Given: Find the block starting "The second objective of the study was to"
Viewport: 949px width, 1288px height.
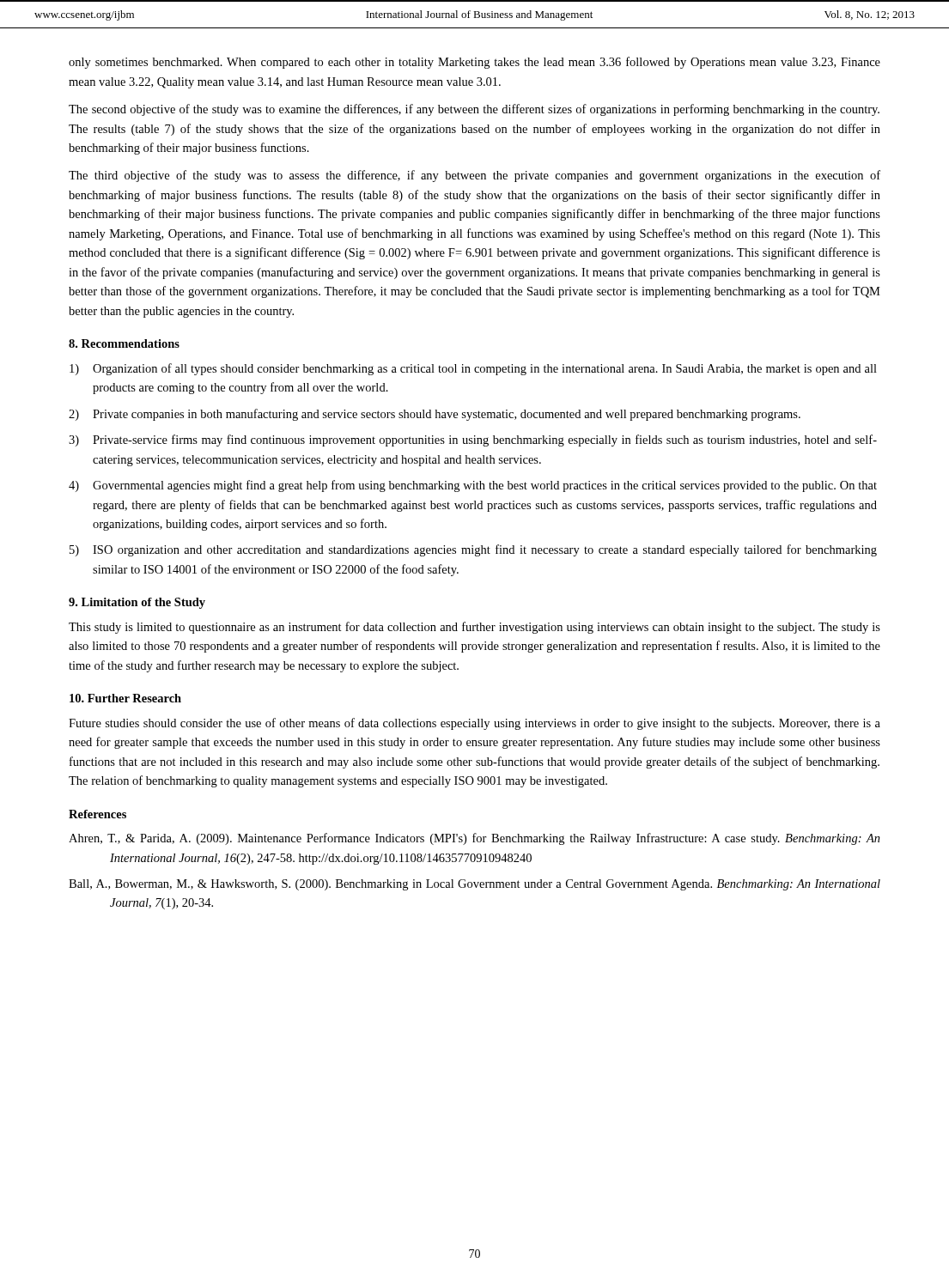Looking at the screenshot, I should click(474, 128).
